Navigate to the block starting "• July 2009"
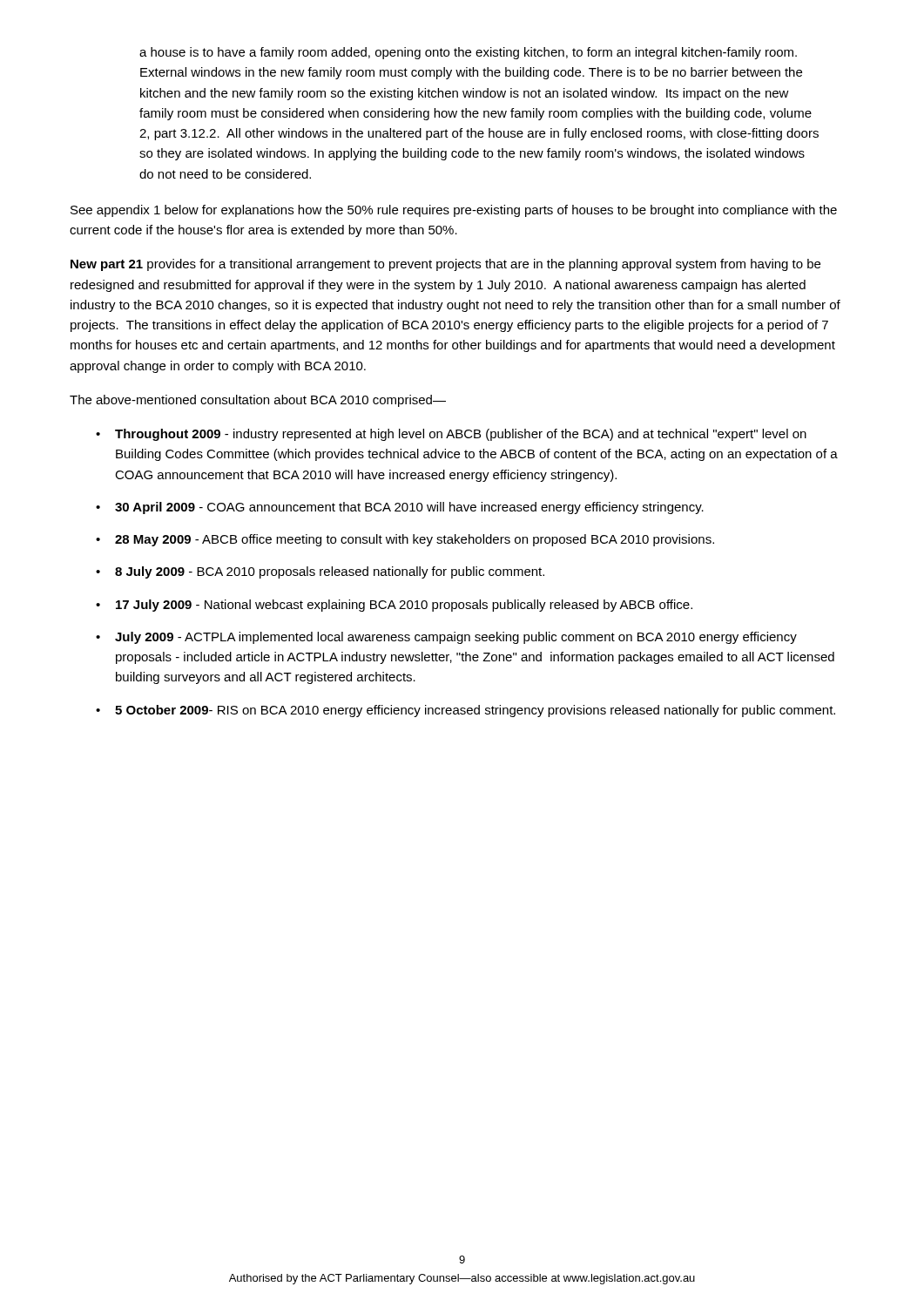924x1307 pixels. click(475, 657)
